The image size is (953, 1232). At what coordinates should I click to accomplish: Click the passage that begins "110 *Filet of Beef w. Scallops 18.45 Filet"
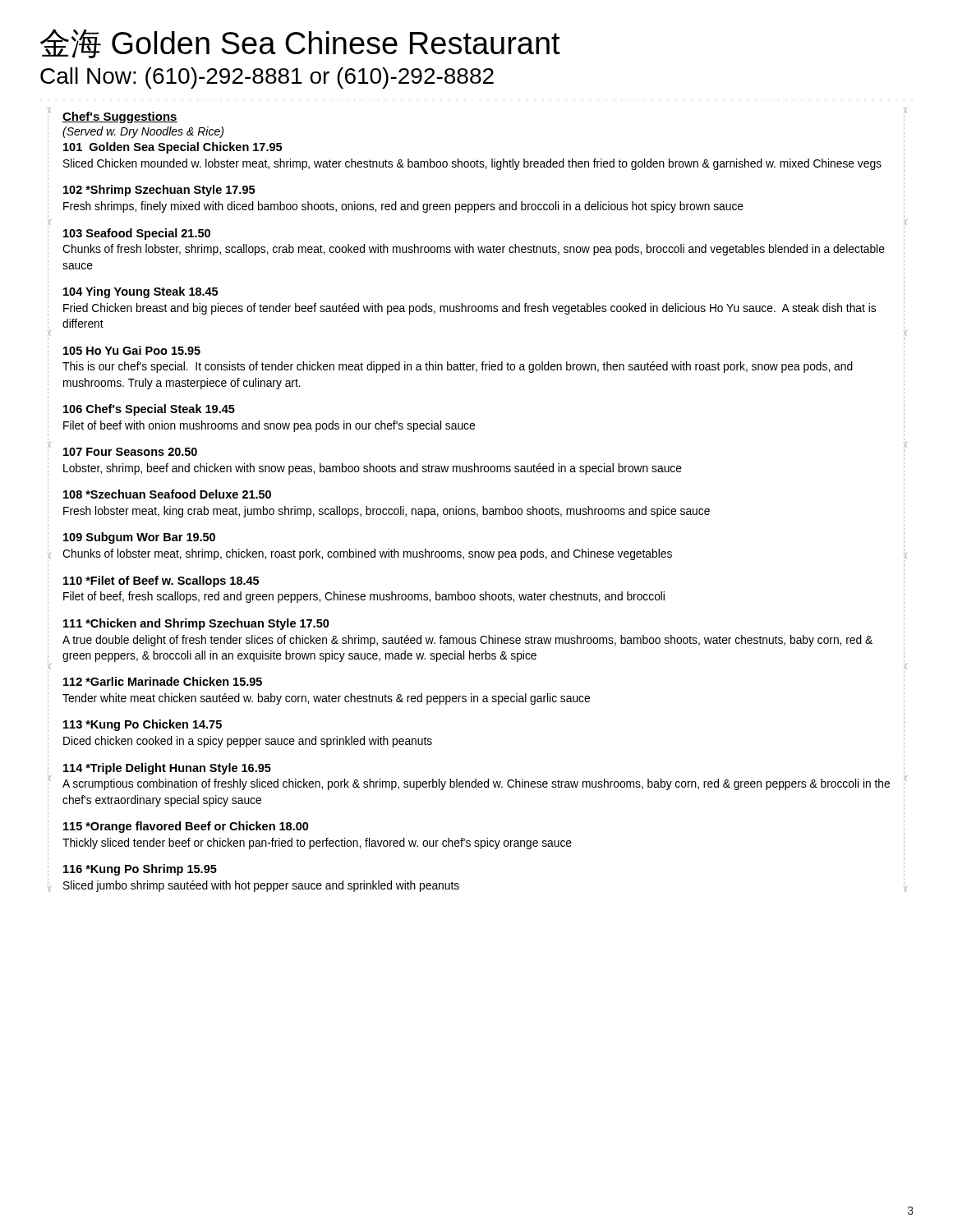[476, 589]
